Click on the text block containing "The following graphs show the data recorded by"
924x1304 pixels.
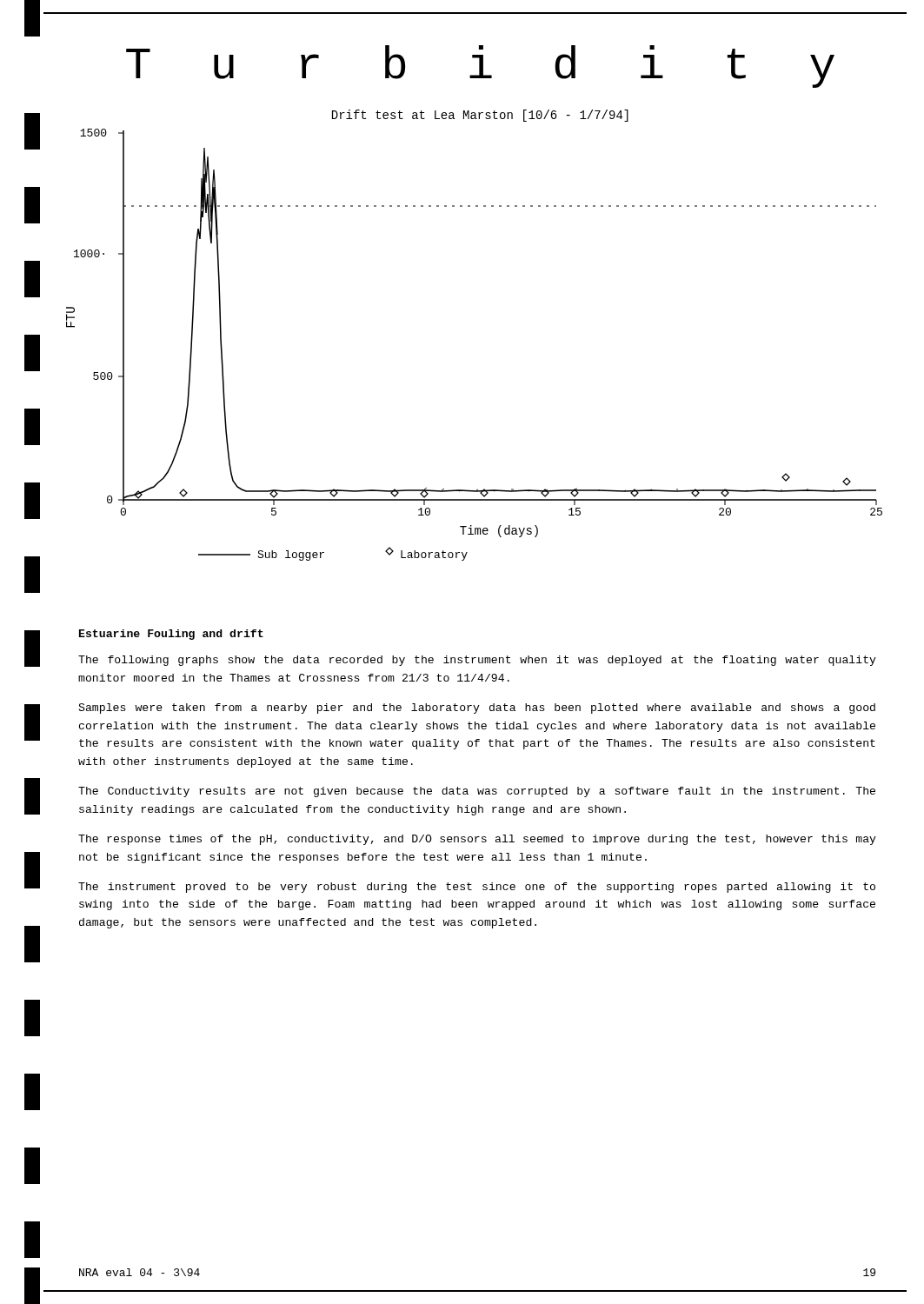(x=477, y=670)
